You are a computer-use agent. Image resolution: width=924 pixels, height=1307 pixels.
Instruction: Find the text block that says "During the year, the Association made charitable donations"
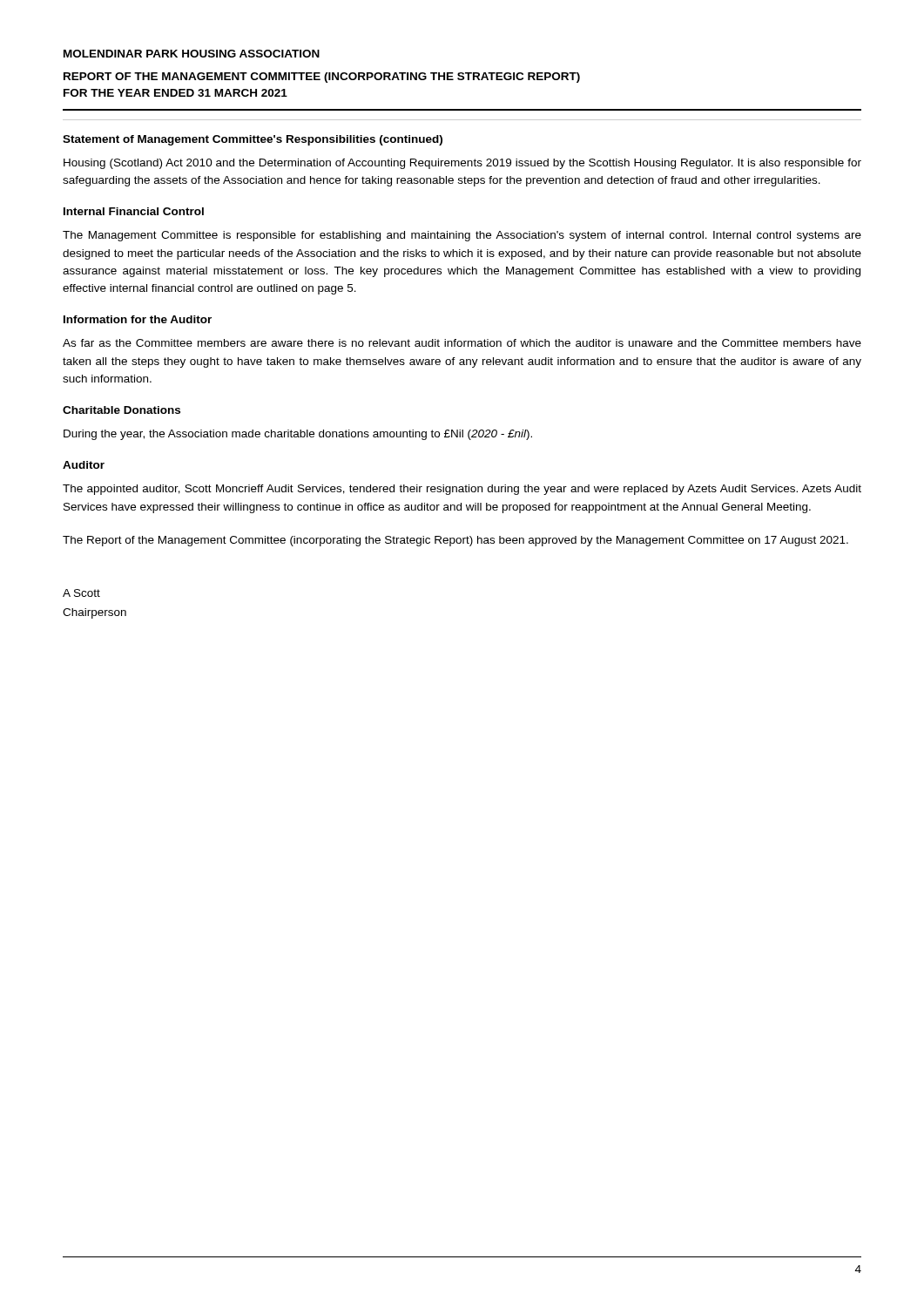(462, 434)
